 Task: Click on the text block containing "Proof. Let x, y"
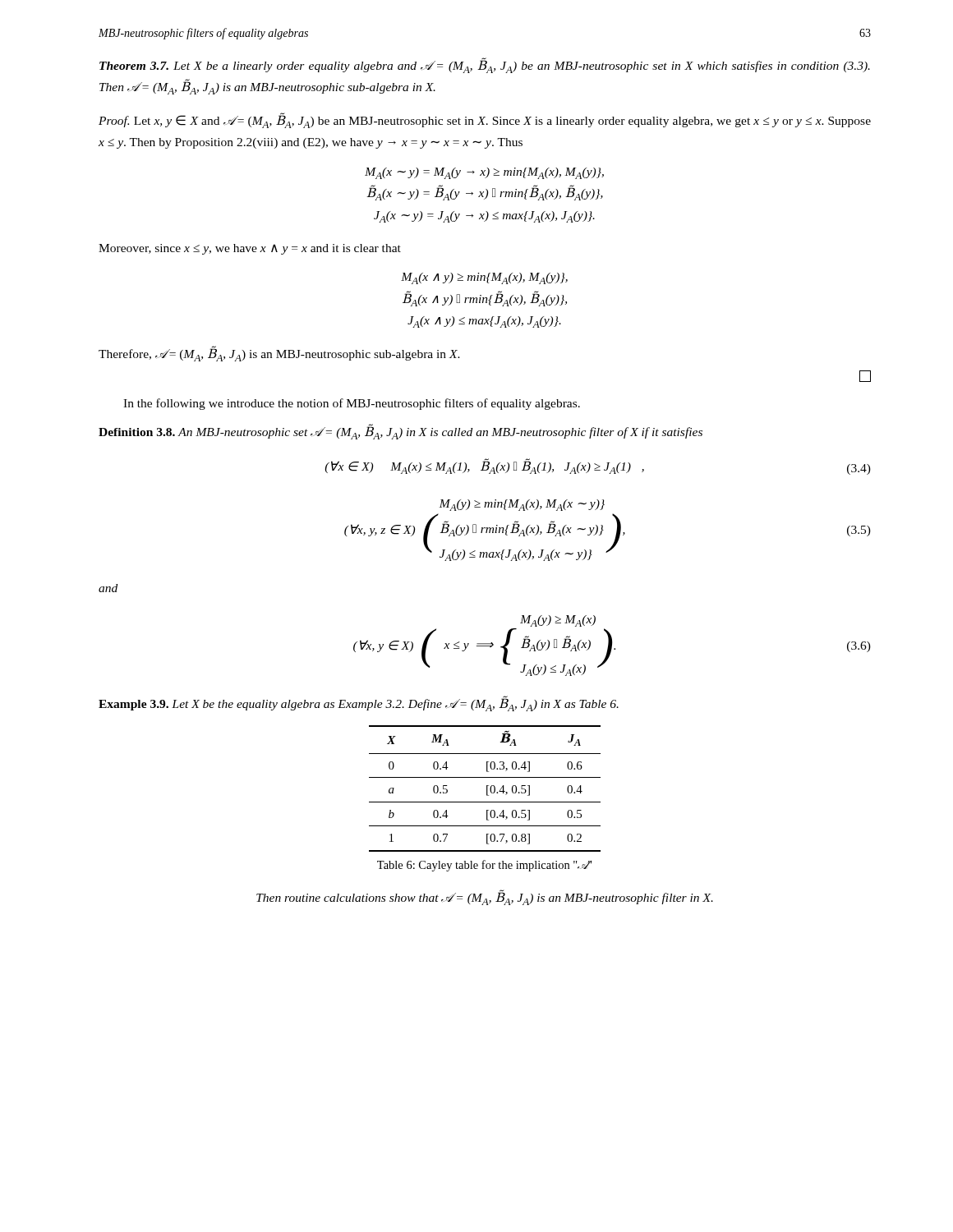tap(485, 131)
